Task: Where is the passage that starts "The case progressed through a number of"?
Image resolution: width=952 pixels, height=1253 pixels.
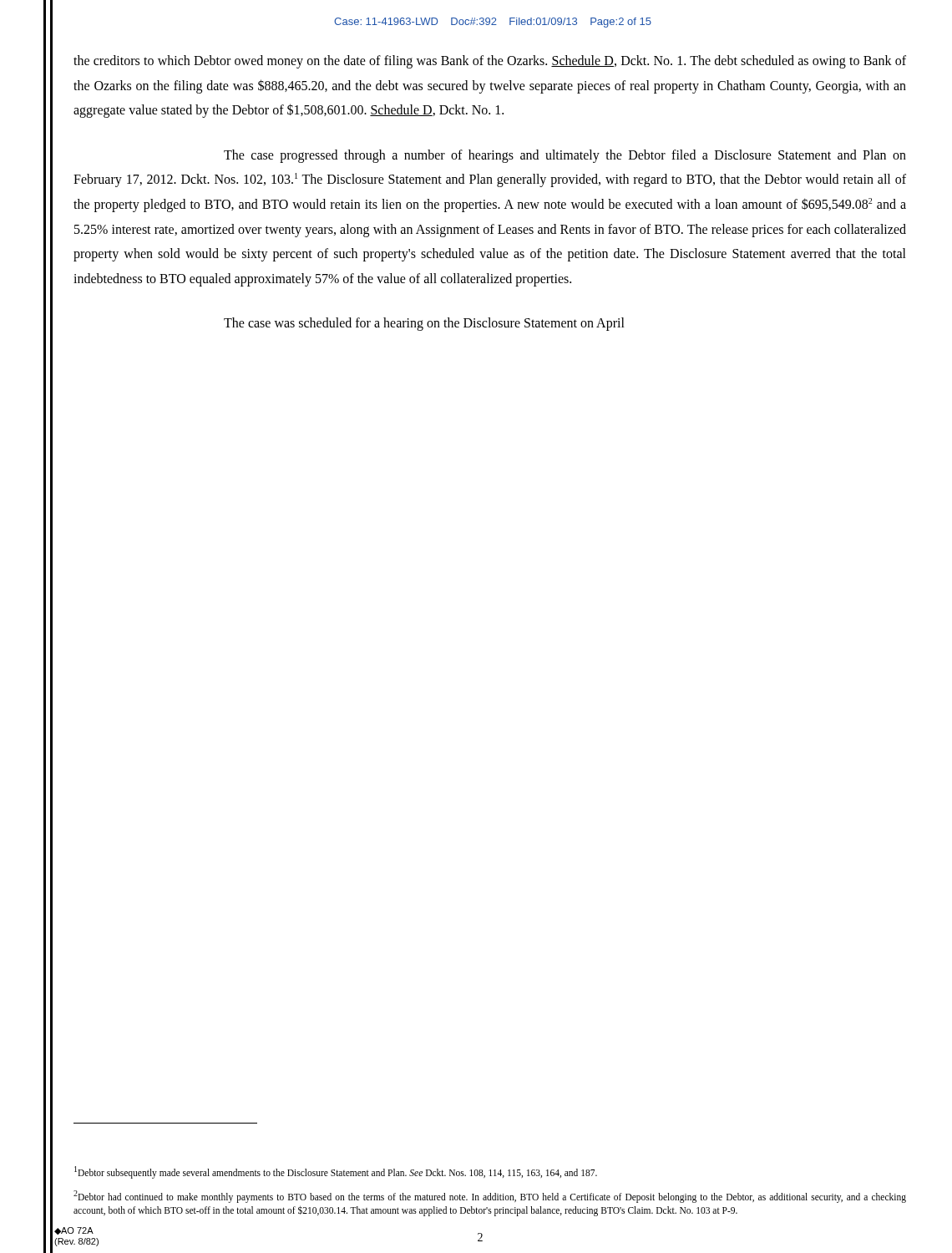Action: pyautogui.click(x=490, y=217)
